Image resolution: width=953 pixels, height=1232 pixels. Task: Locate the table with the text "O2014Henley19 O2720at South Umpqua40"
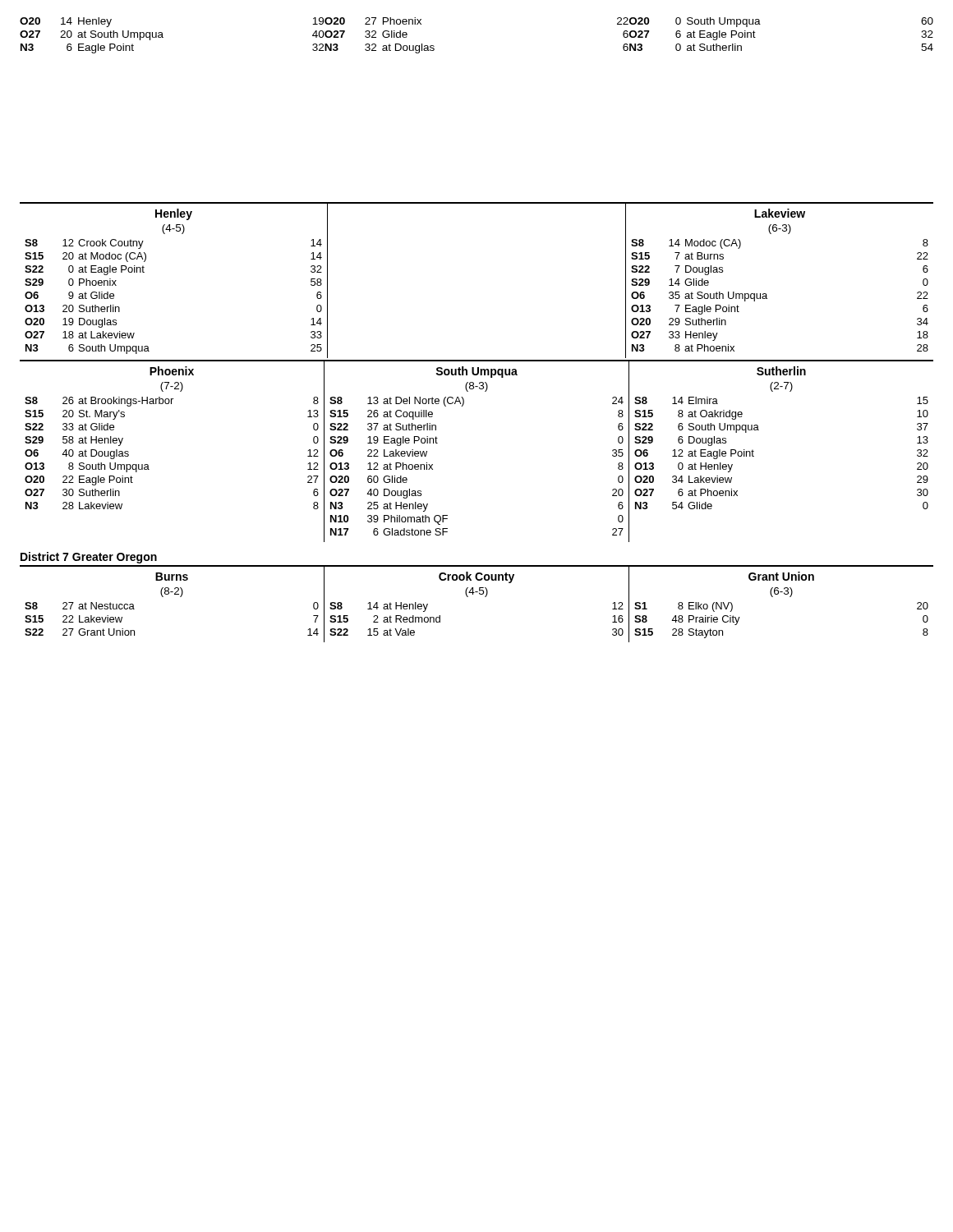tap(476, 34)
